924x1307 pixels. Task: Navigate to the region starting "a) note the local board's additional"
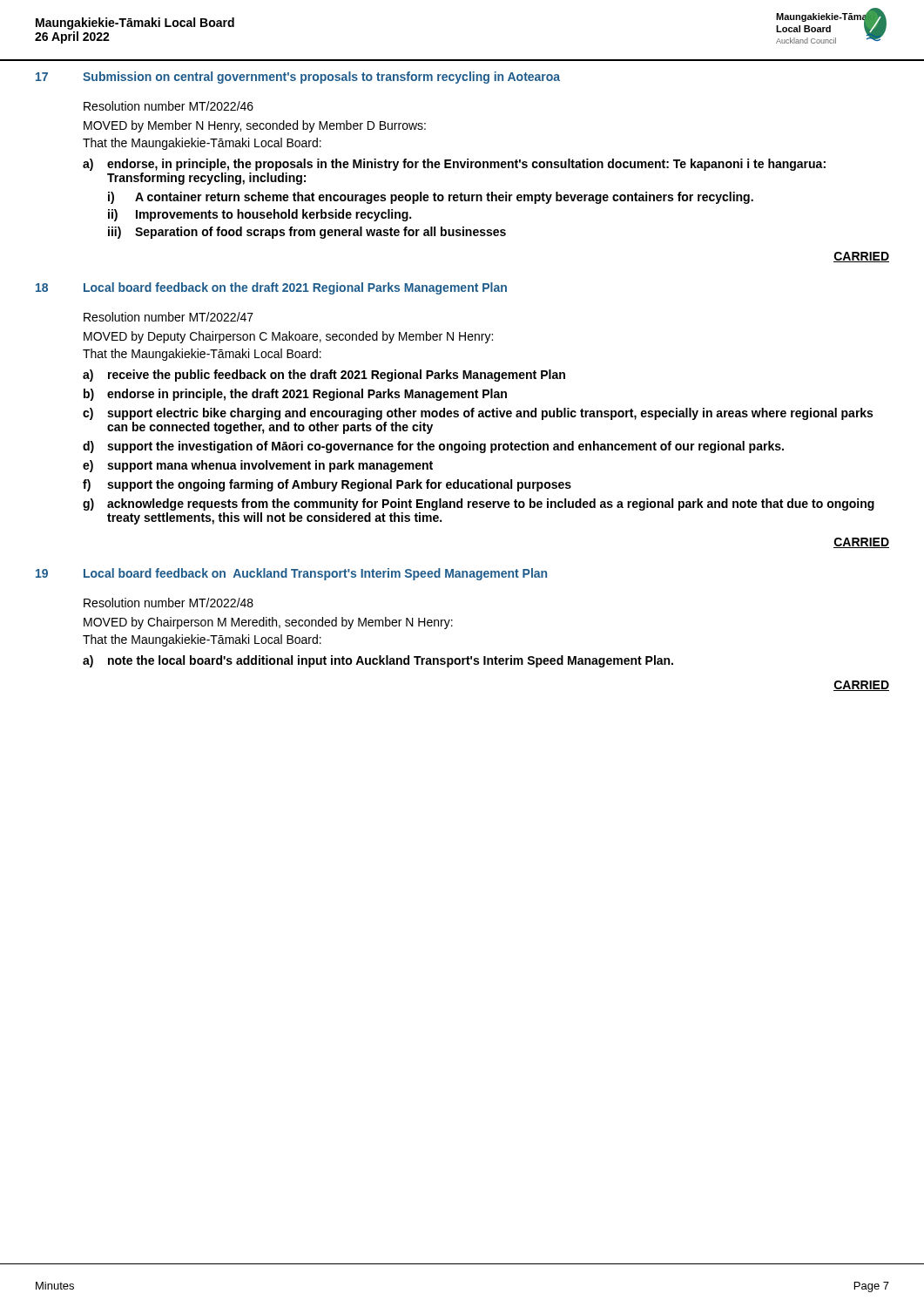point(486,660)
